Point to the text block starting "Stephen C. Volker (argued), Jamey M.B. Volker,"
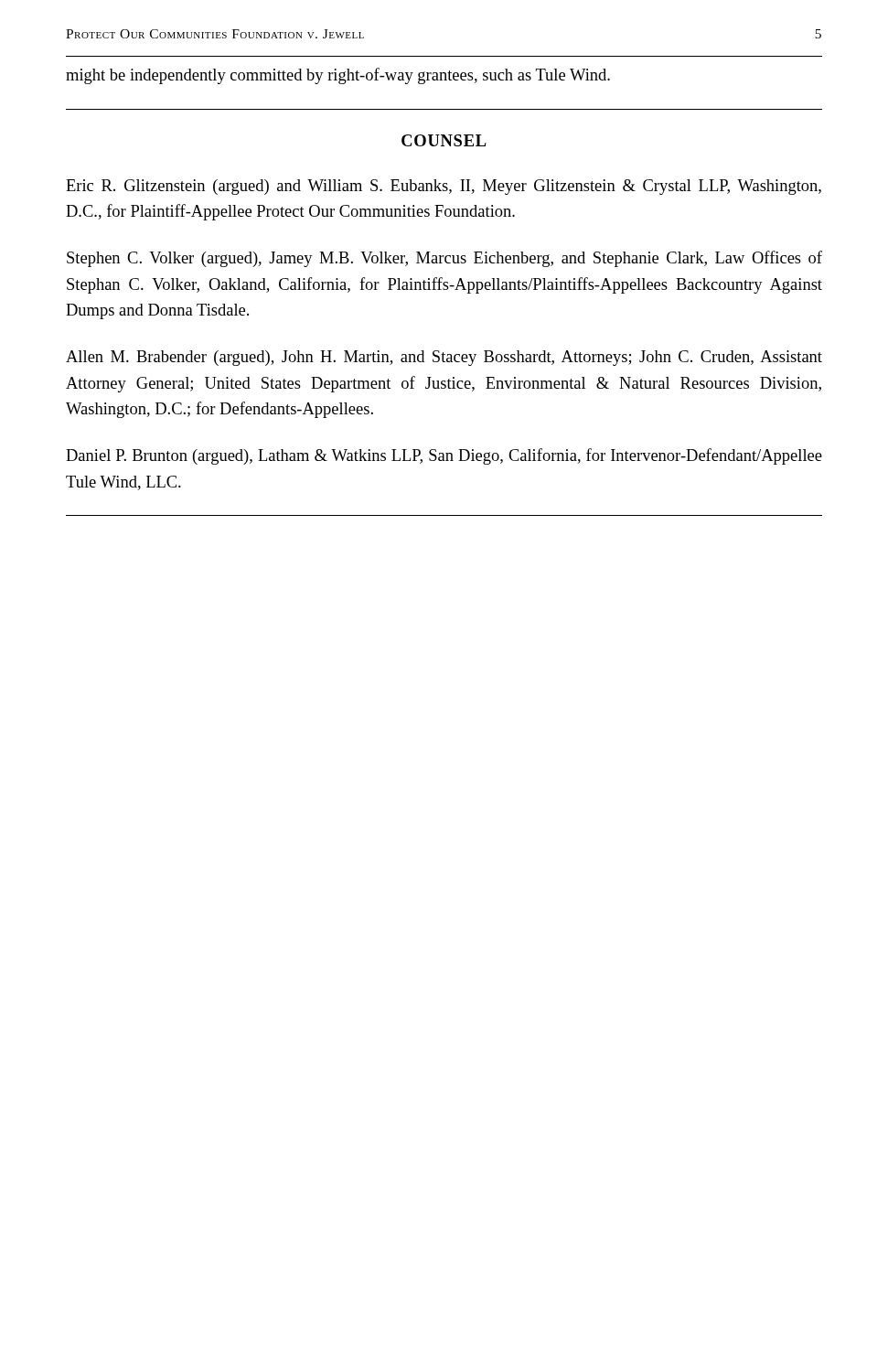The height and width of the screenshot is (1372, 888). pyautogui.click(x=444, y=284)
